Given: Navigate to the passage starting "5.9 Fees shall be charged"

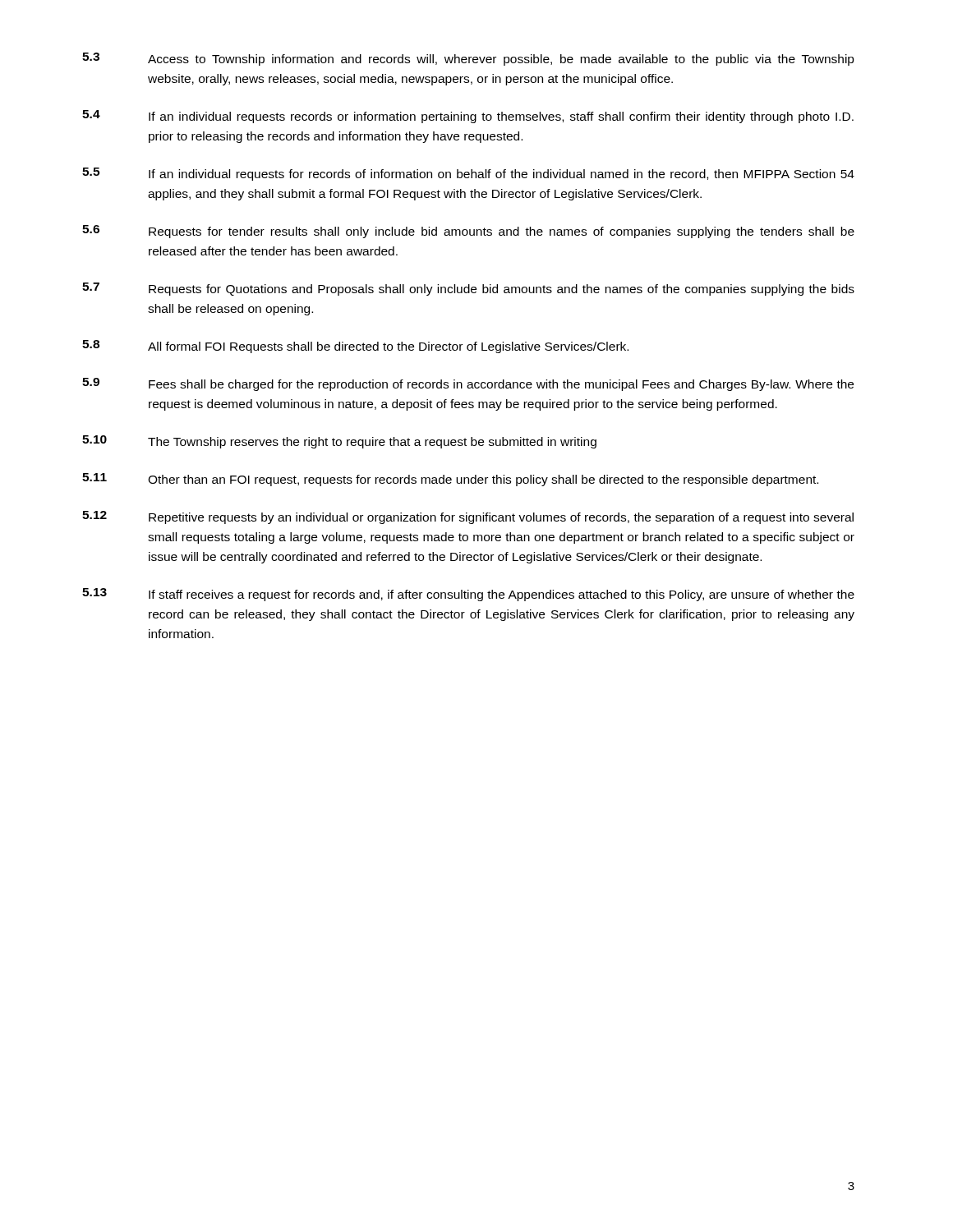Looking at the screenshot, I should pos(468,394).
